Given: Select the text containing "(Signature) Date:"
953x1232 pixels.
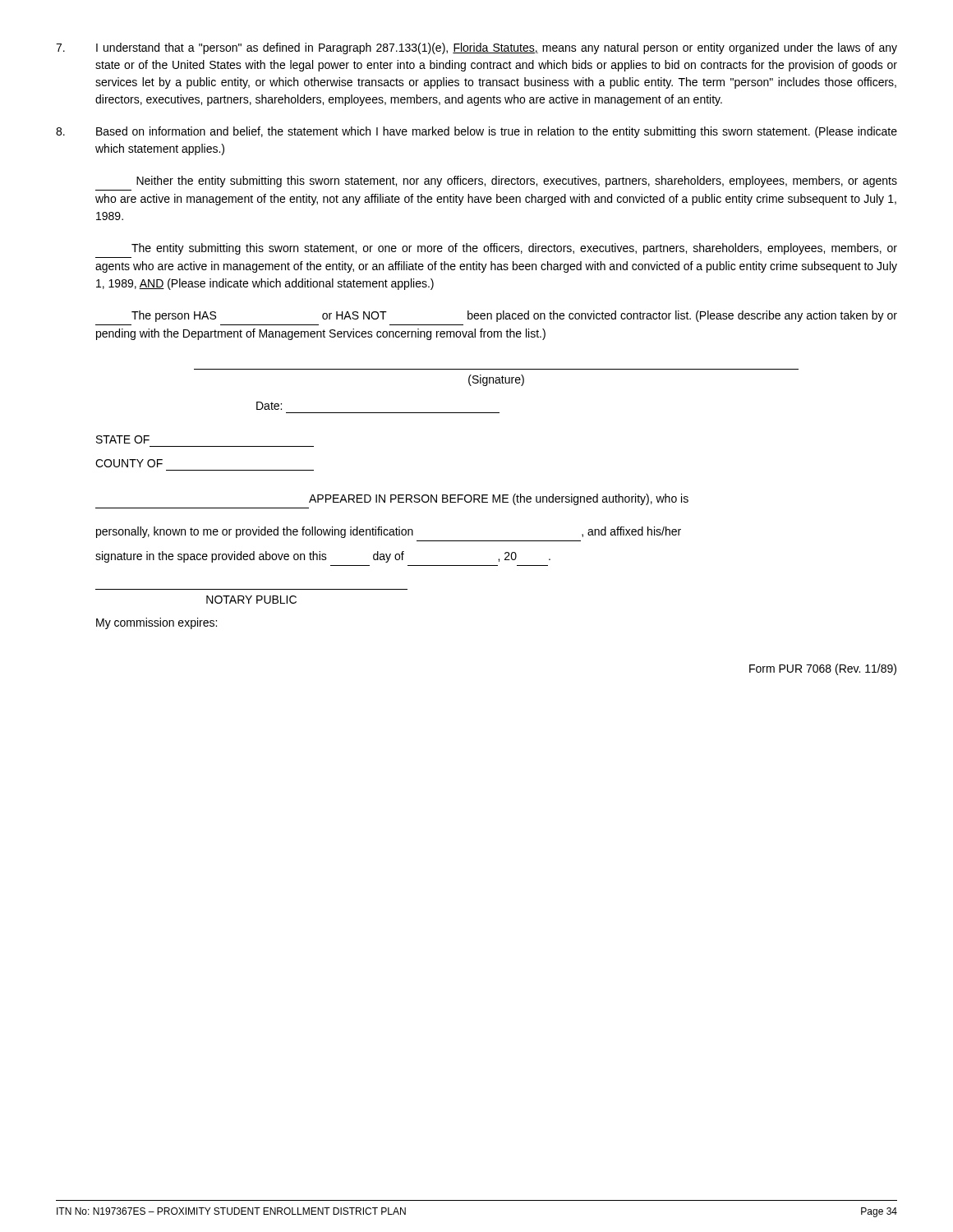Looking at the screenshot, I should point(496,380).
